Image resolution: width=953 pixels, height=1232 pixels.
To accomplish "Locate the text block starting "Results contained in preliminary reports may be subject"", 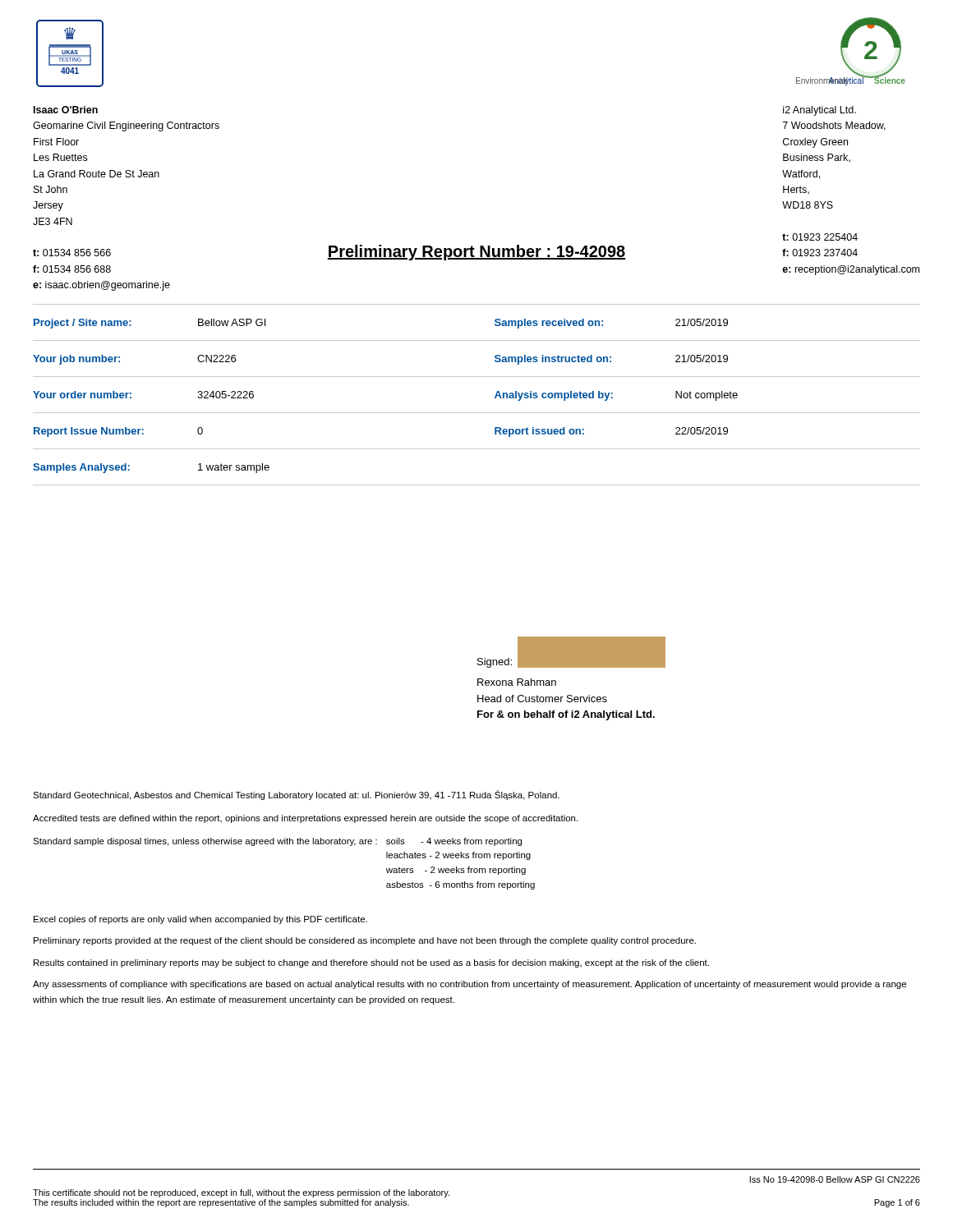I will pos(371,962).
